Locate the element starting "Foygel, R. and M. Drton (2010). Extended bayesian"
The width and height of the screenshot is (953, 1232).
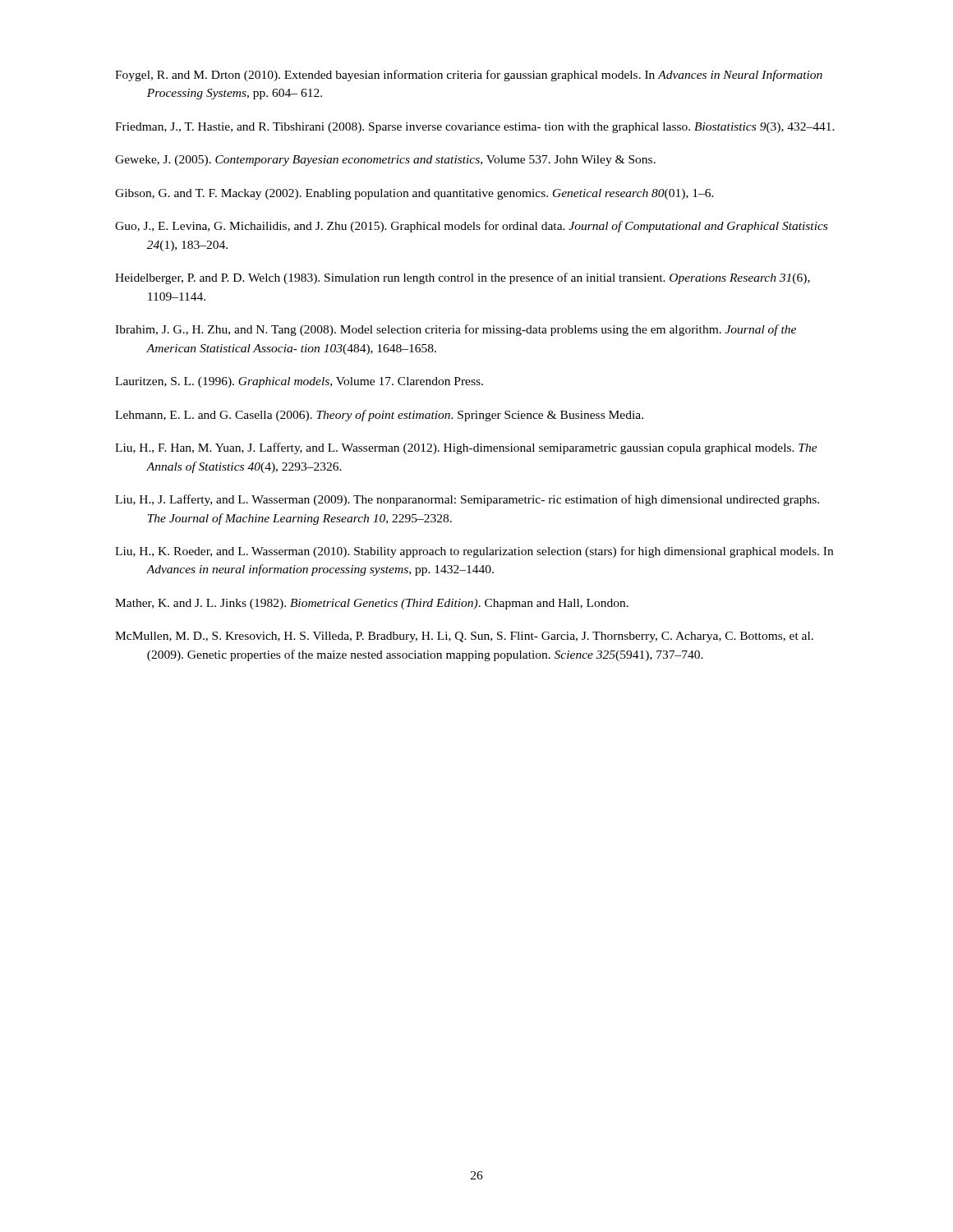469,84
